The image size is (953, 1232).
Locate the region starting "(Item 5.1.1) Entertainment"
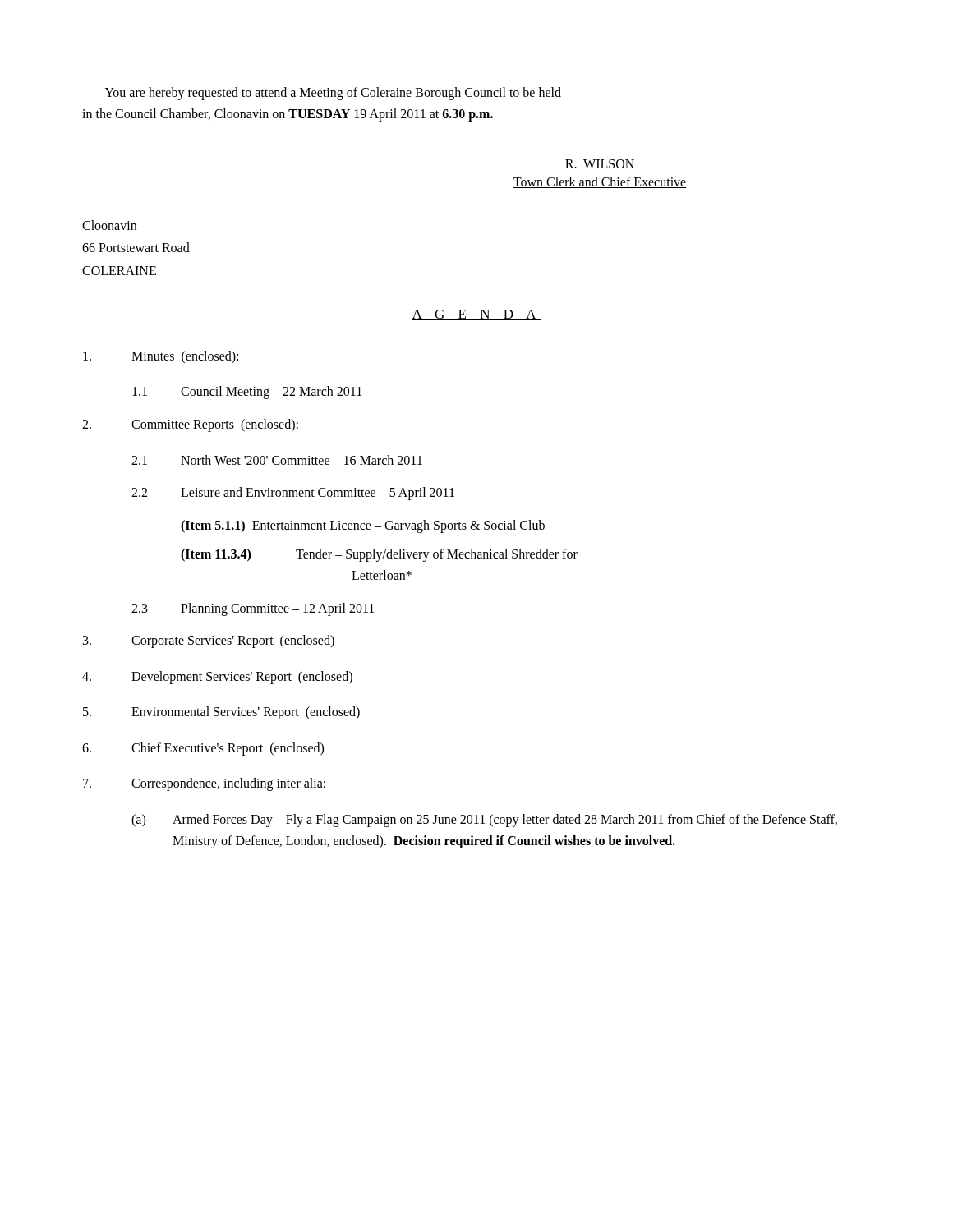(363, 525)
